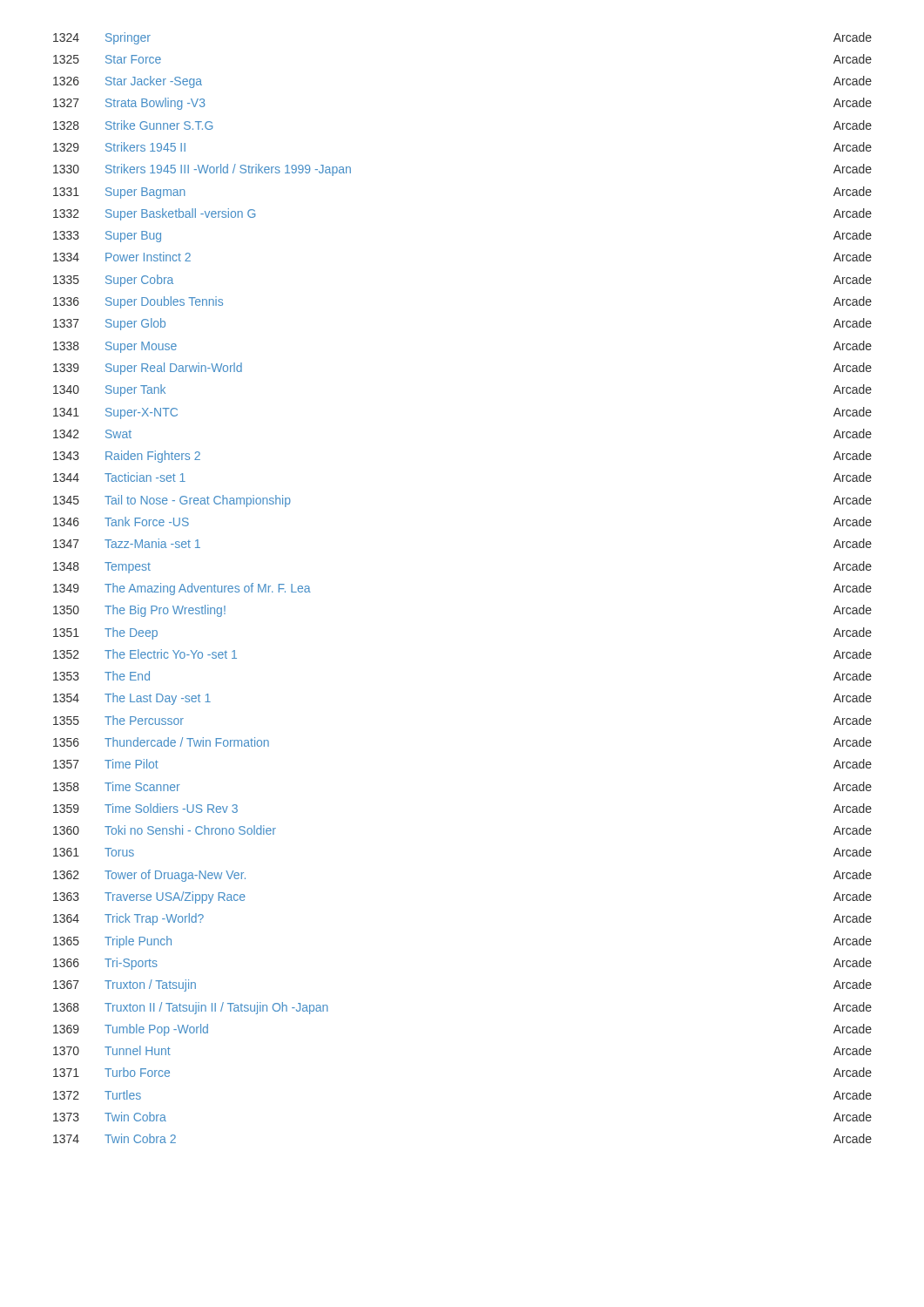Screen dimensions: 1307x924
Task: Select the region starting "1367Truxton / TatsujinArcade"
Action: click(x=68, y=984)
